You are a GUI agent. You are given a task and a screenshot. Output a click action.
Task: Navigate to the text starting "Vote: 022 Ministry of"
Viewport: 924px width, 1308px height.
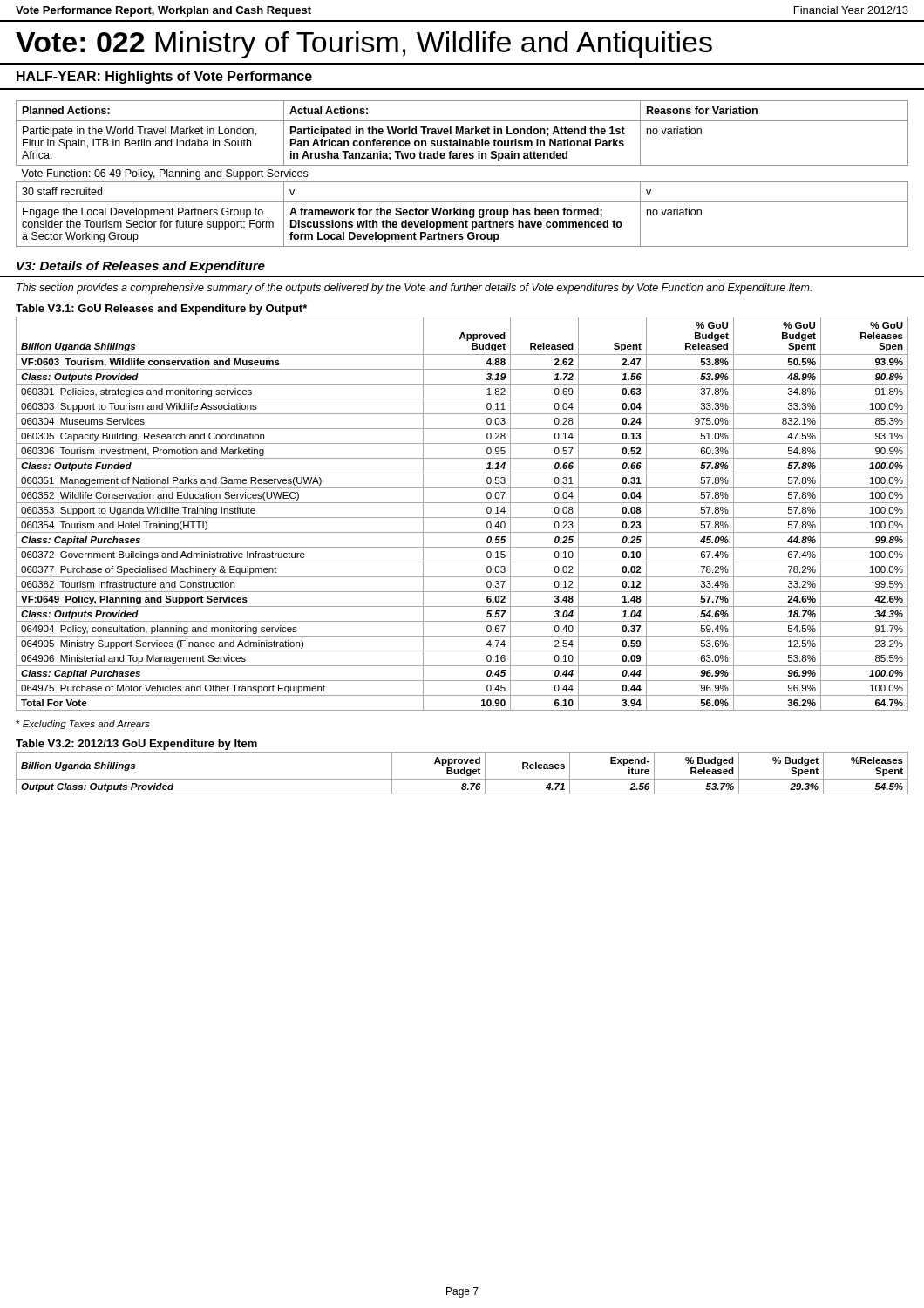[x=364, y=42]
